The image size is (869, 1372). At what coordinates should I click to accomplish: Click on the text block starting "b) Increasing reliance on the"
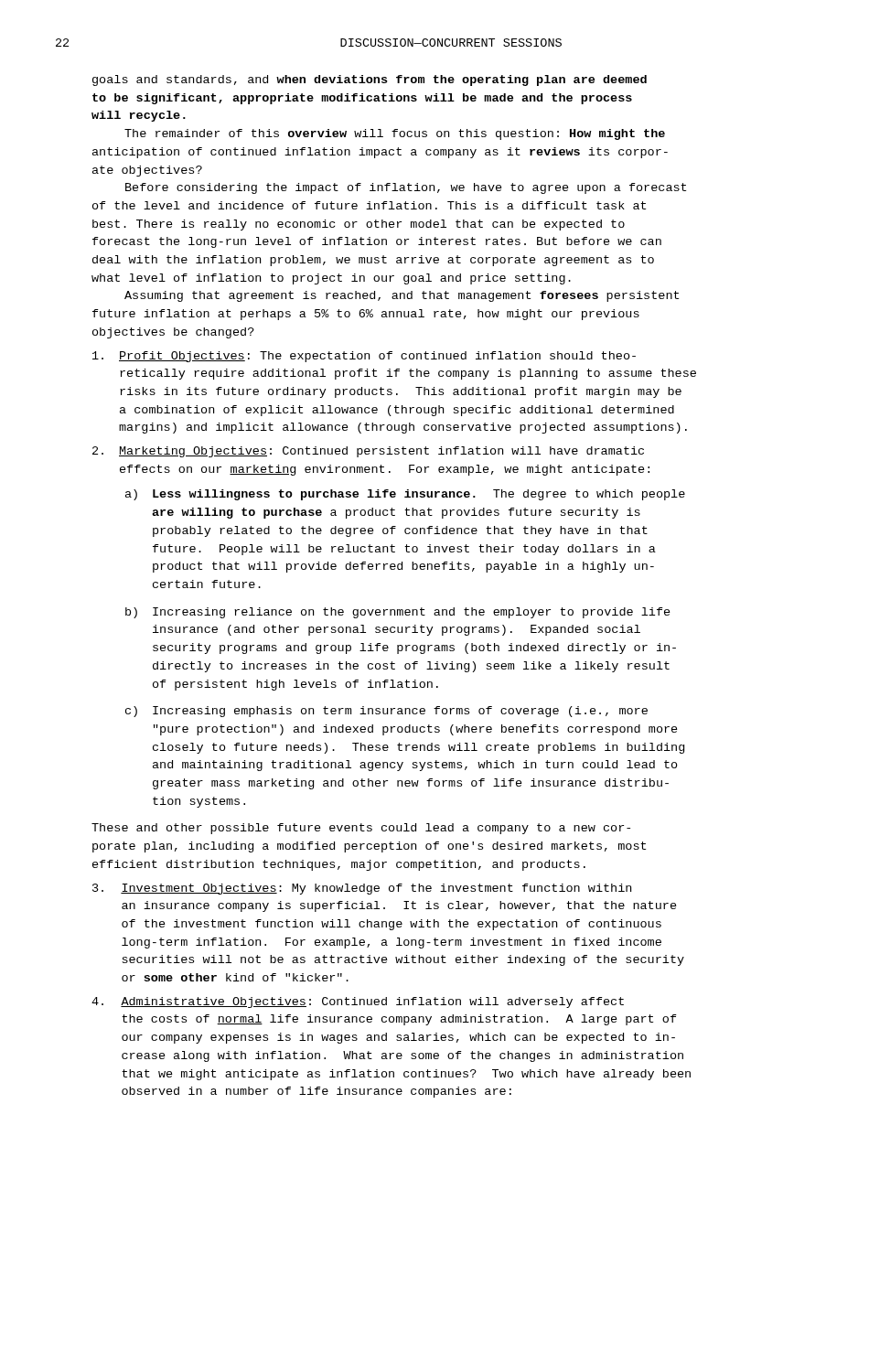[460, 648]
